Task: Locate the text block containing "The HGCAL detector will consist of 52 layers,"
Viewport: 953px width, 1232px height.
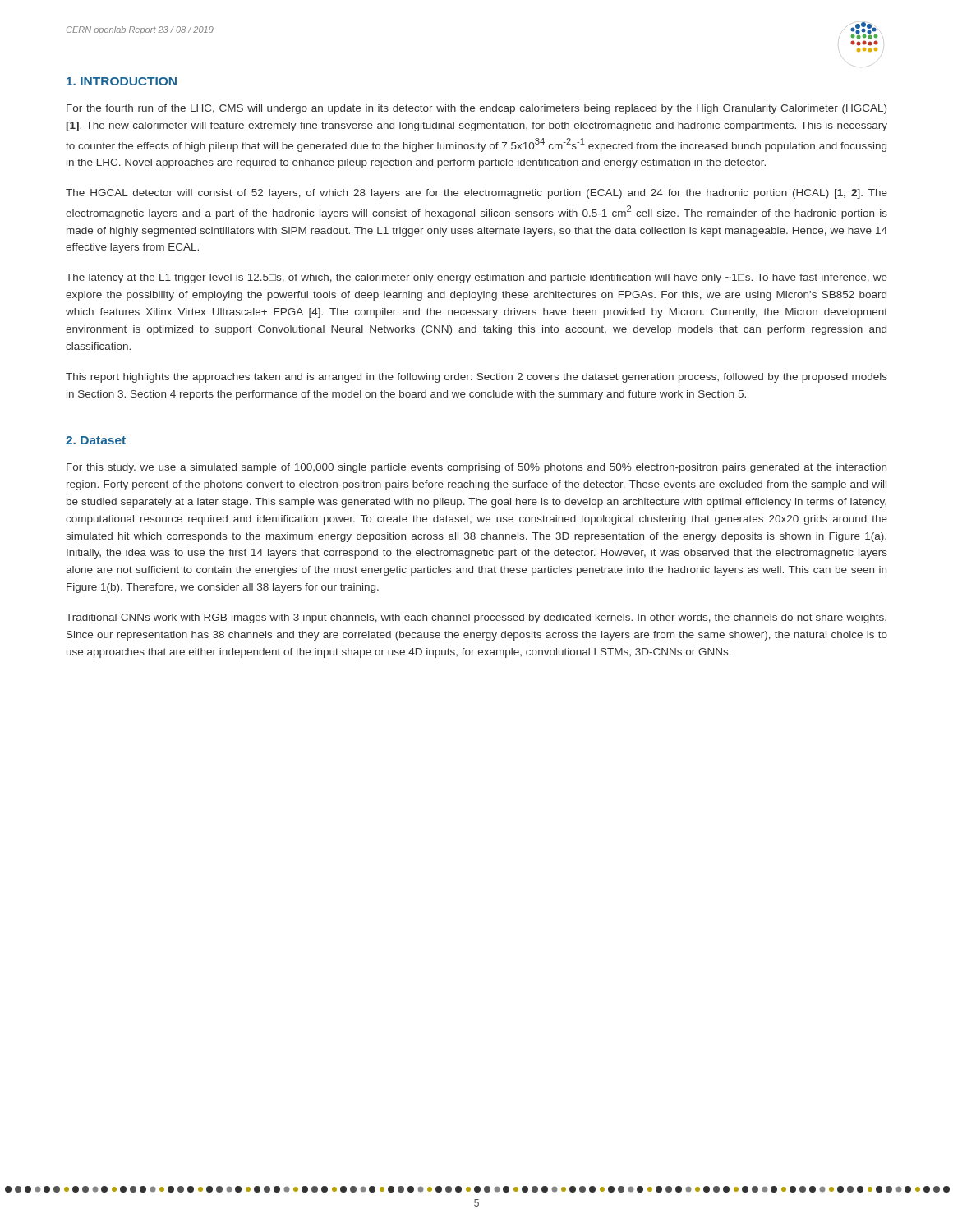Action: pyautogui.click(x=476, y=220)
